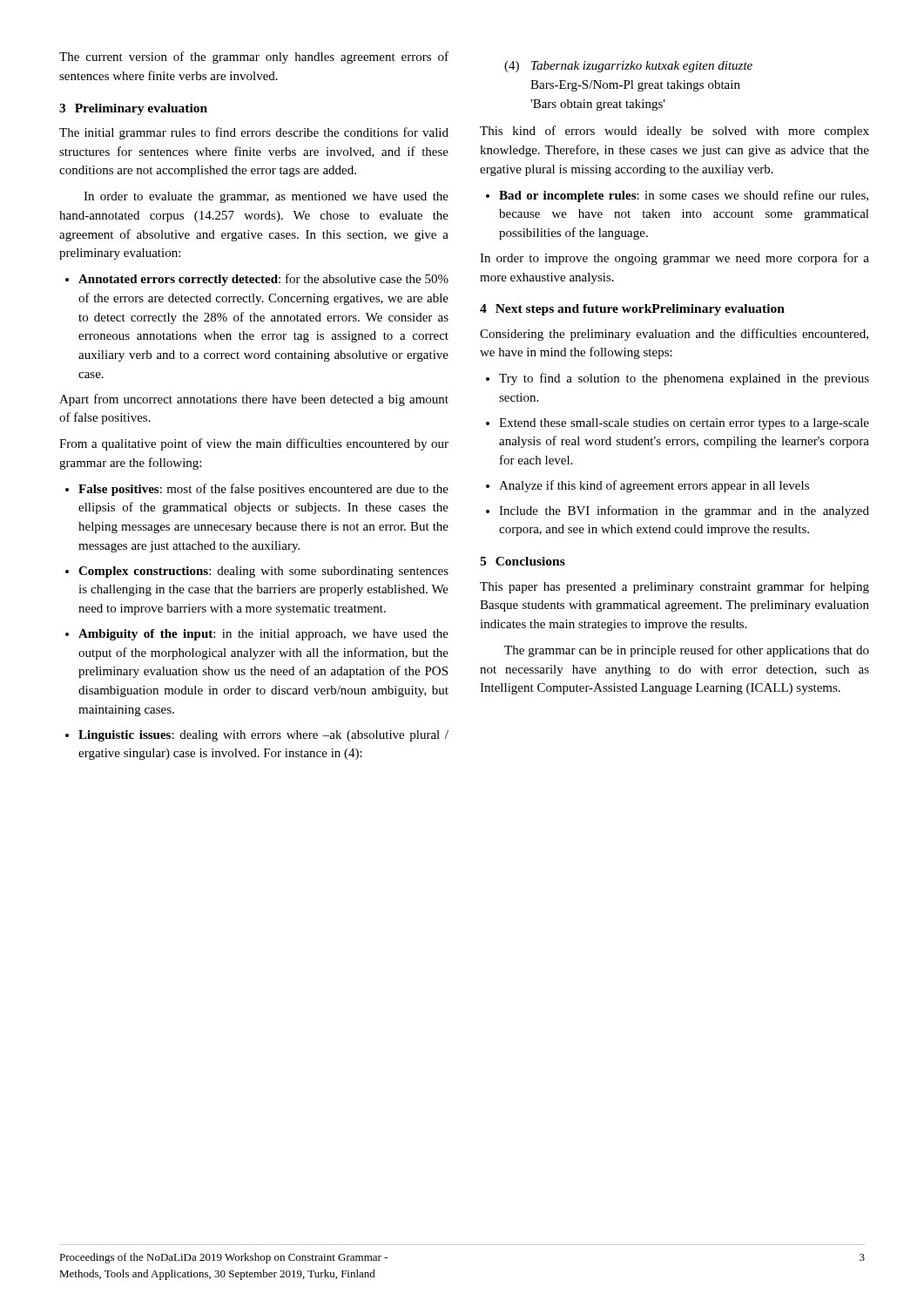This screenshot has width=924, height=1307.
Task: Find the section header containing "4 Next steps and future"
Action: tap(632, 308)
